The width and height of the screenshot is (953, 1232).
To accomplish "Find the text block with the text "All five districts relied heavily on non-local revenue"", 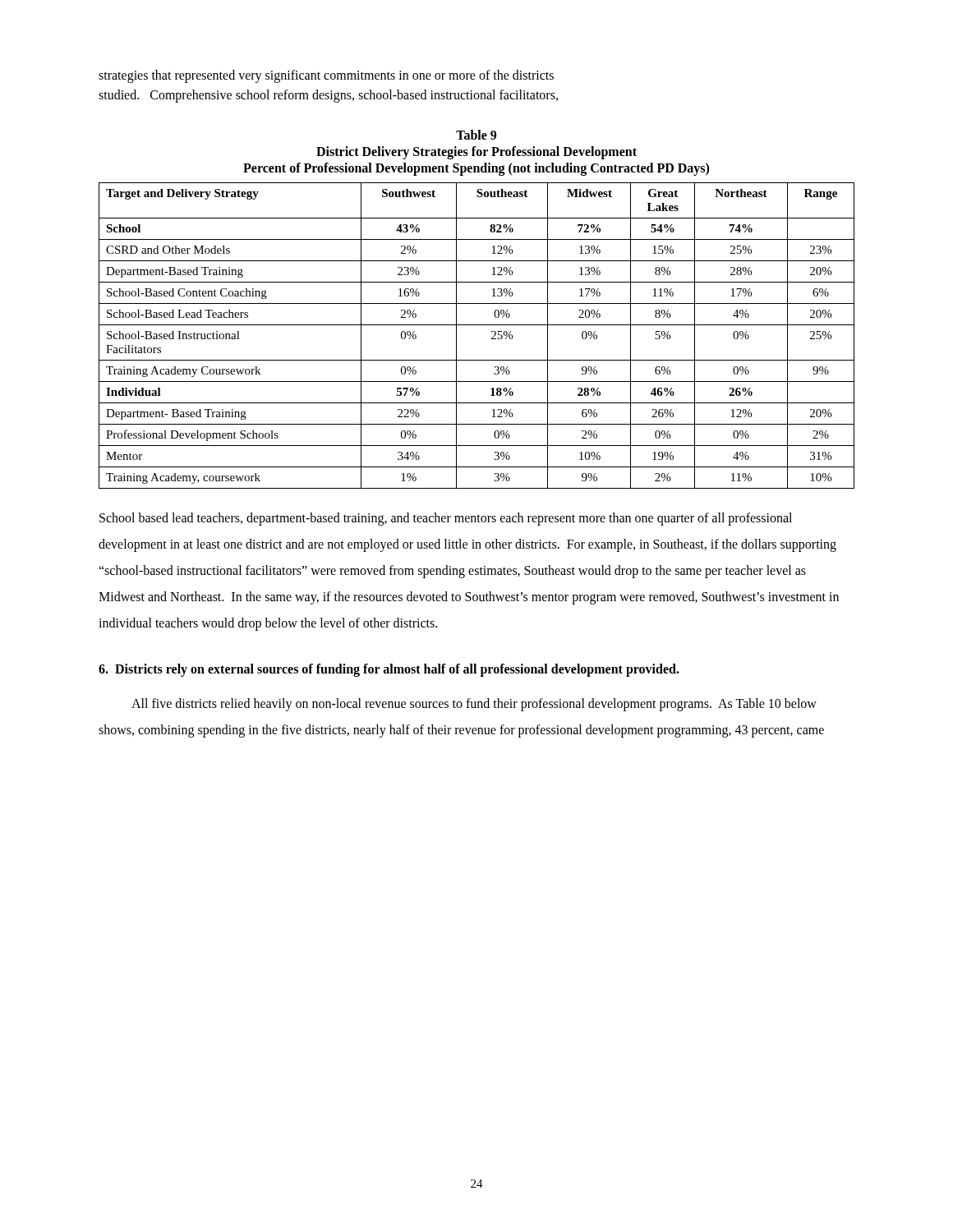I will 461,717.
